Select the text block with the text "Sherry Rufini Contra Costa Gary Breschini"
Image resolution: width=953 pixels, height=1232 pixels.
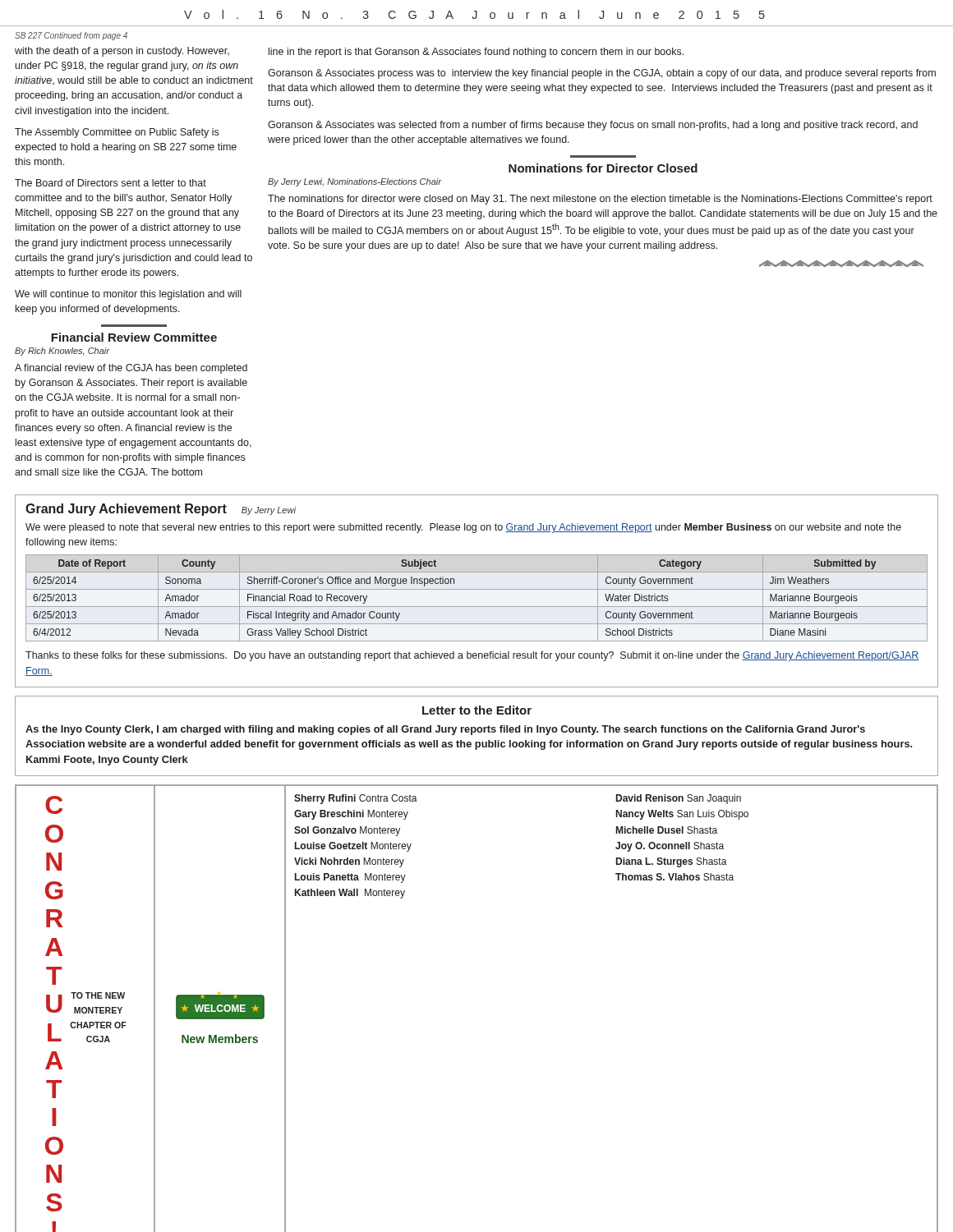coord(354,799)
